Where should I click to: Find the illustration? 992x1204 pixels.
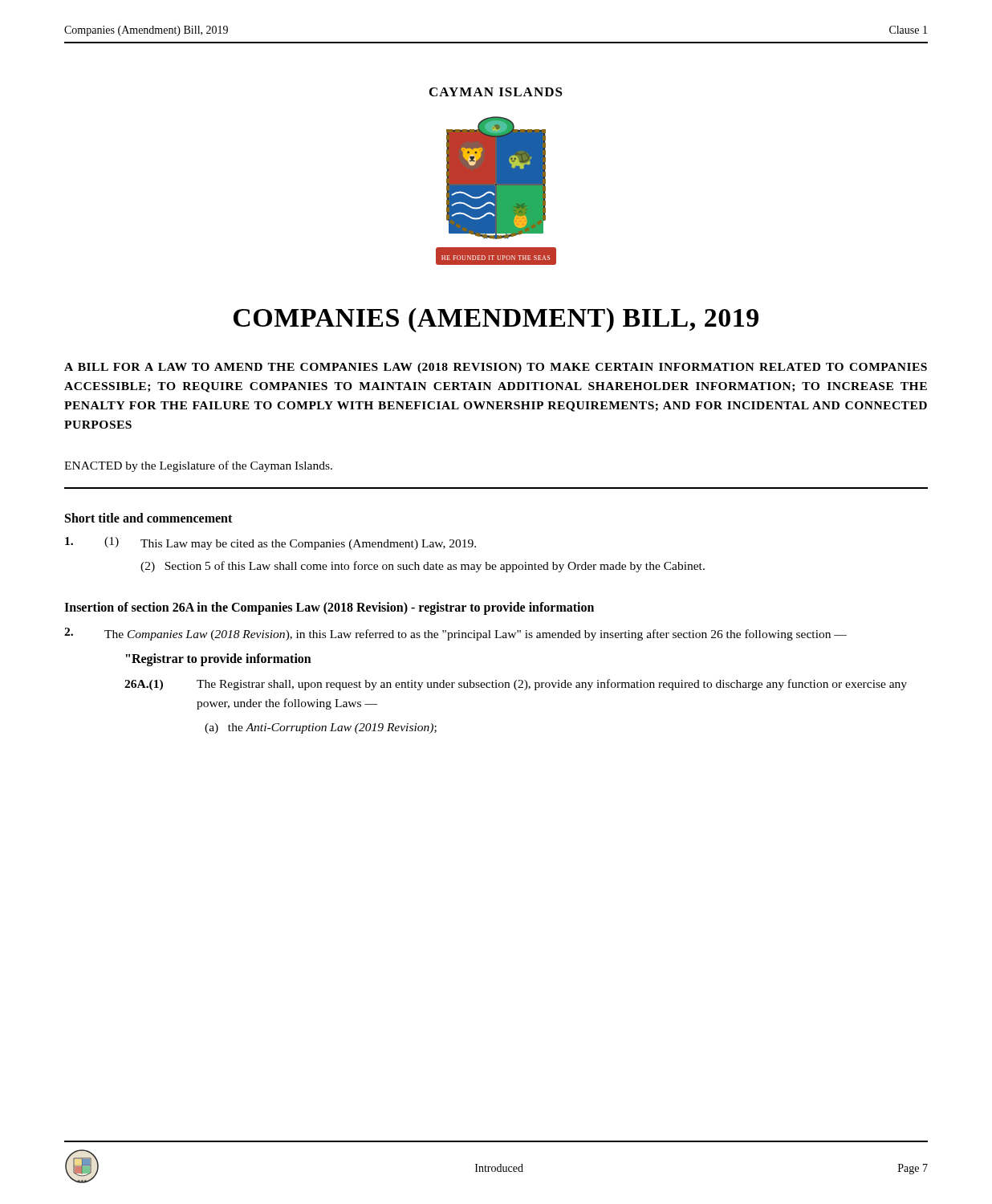(x=496, y=197)
